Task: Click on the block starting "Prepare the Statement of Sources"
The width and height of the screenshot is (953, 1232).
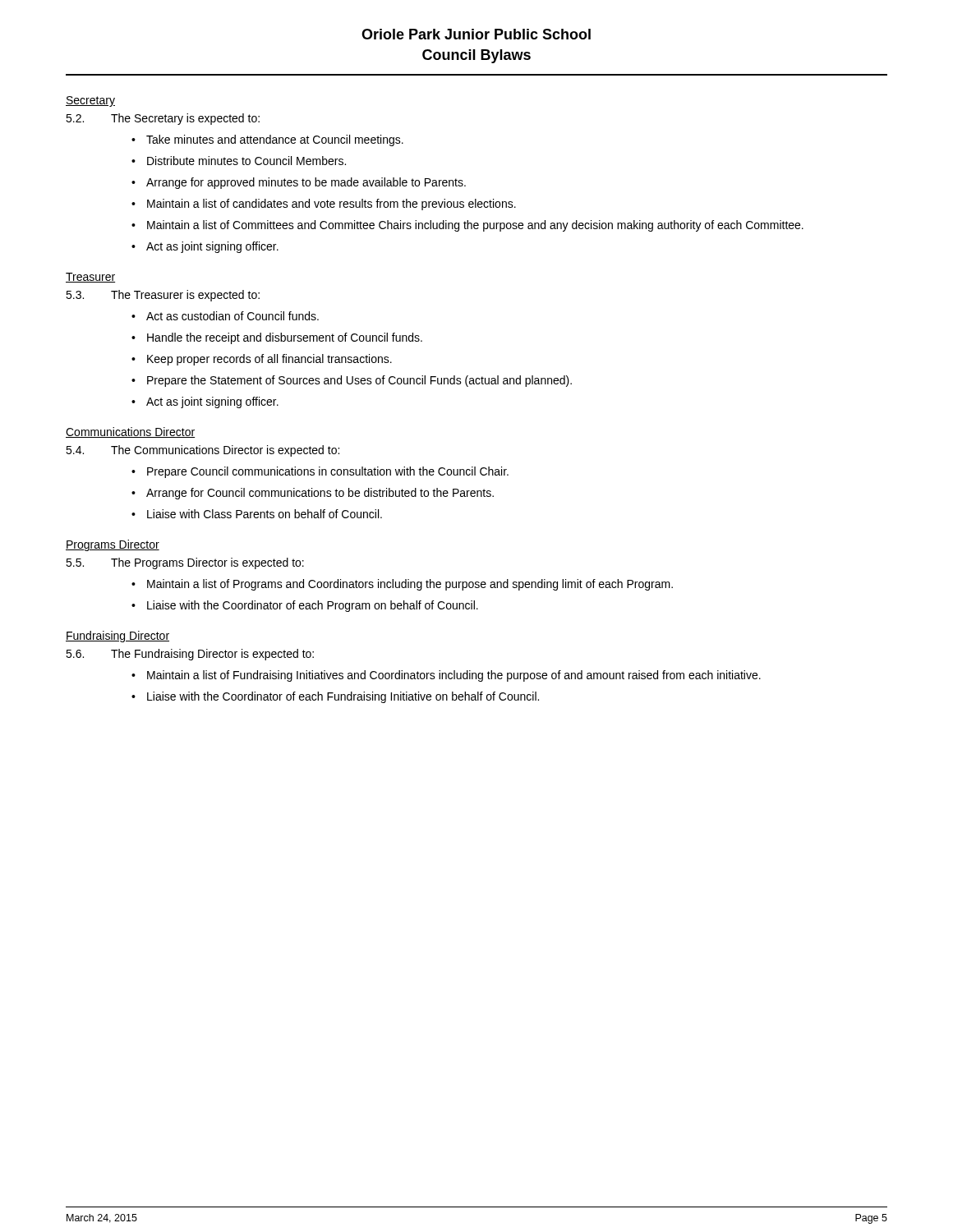Action: (359, 381)
